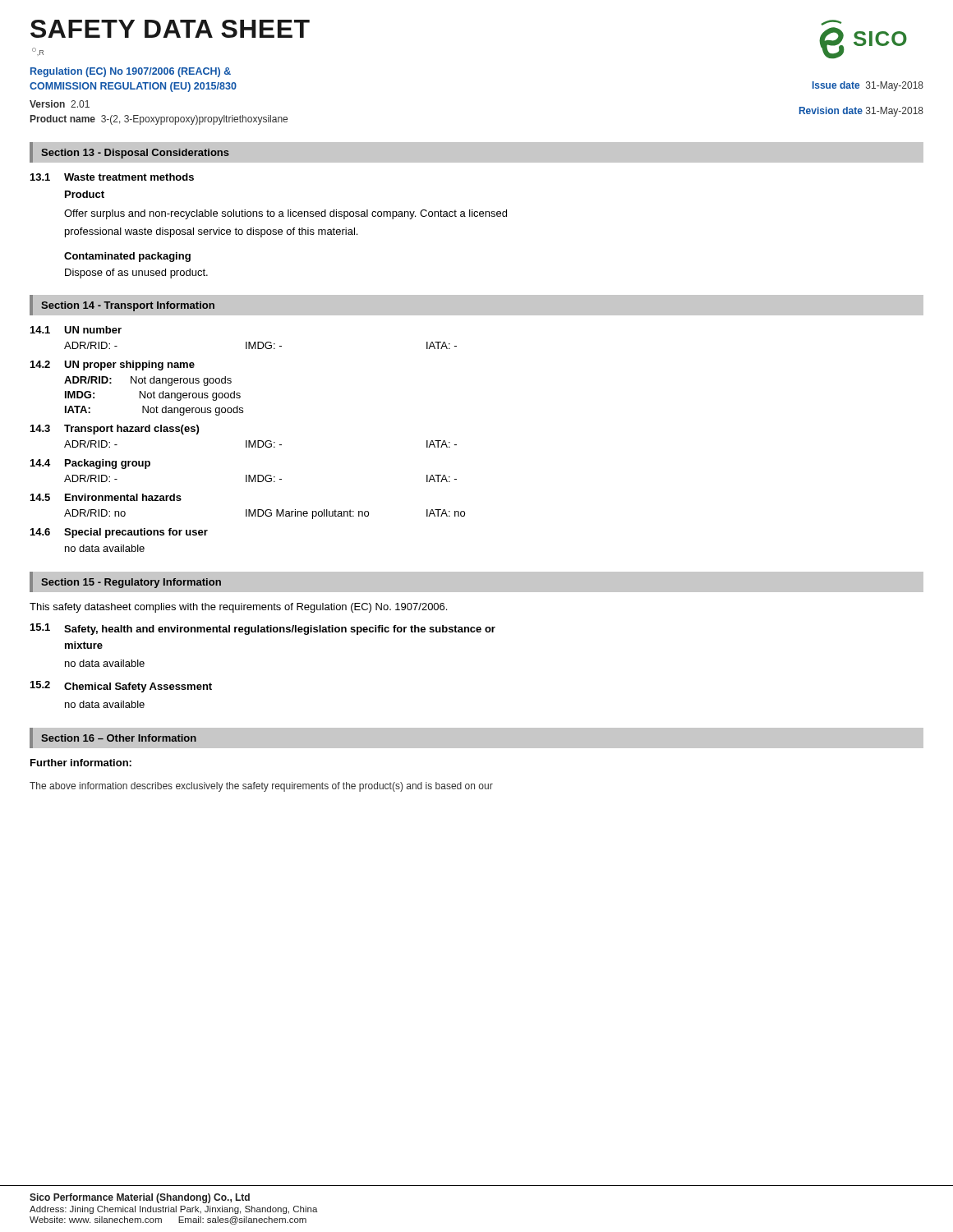This screenshot has height=1232, width=953.
Task: Click where it says "Waste treatment methods"
Action: pyautogui.click(x=129, y=177)
